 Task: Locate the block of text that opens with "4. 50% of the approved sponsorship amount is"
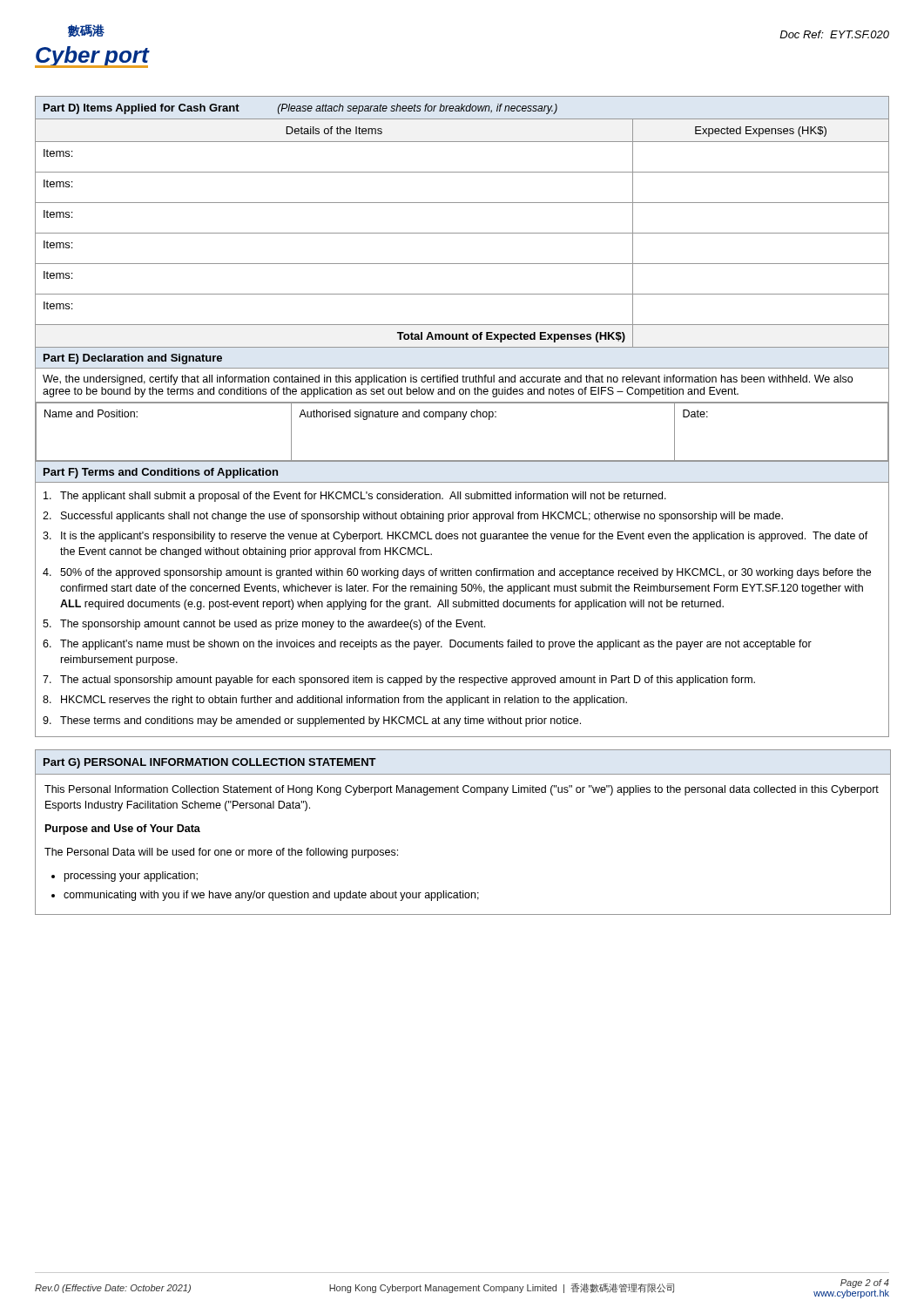(x=462, y=588)
